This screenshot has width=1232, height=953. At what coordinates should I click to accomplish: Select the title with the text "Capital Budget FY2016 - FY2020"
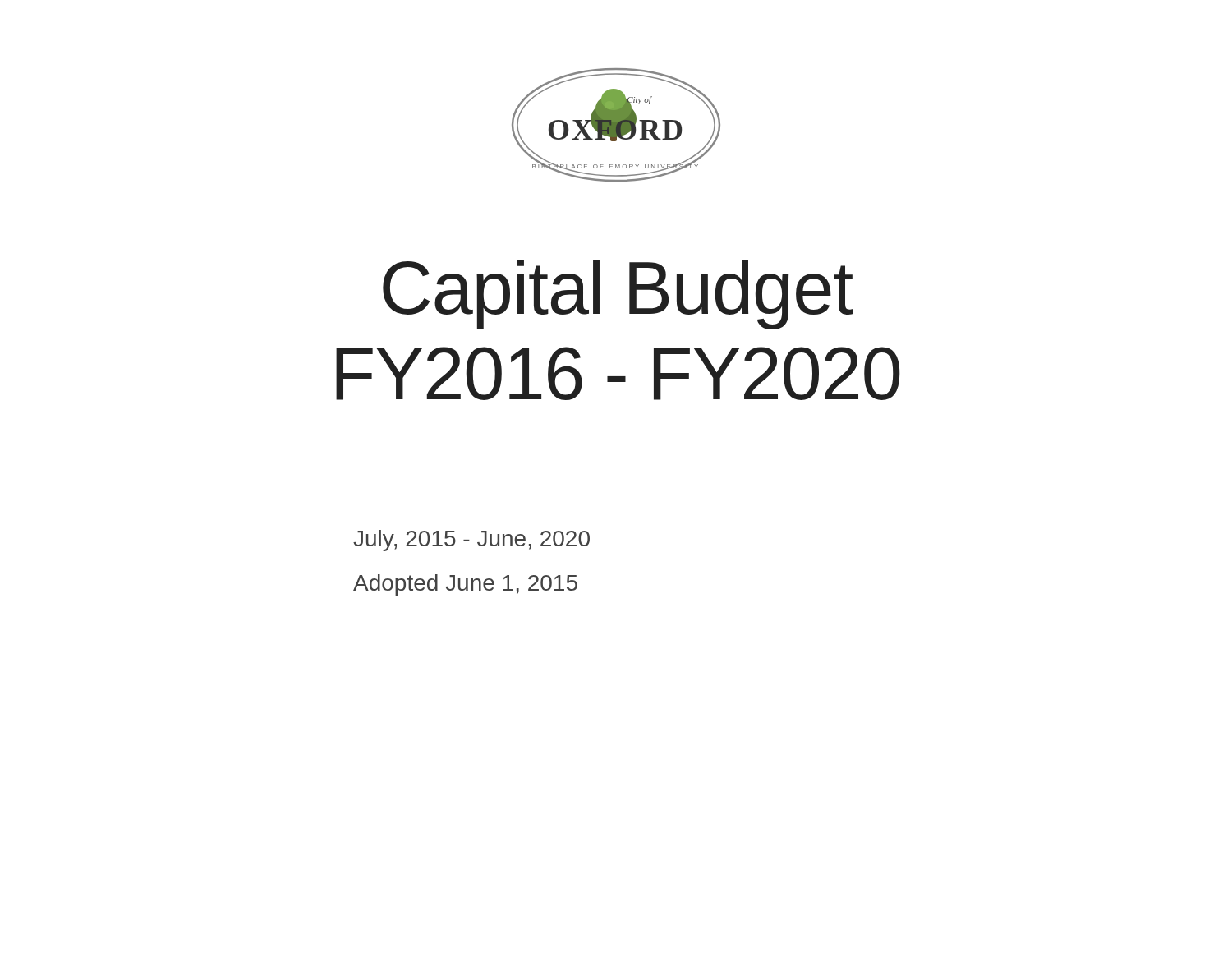(x=616, y=332)
